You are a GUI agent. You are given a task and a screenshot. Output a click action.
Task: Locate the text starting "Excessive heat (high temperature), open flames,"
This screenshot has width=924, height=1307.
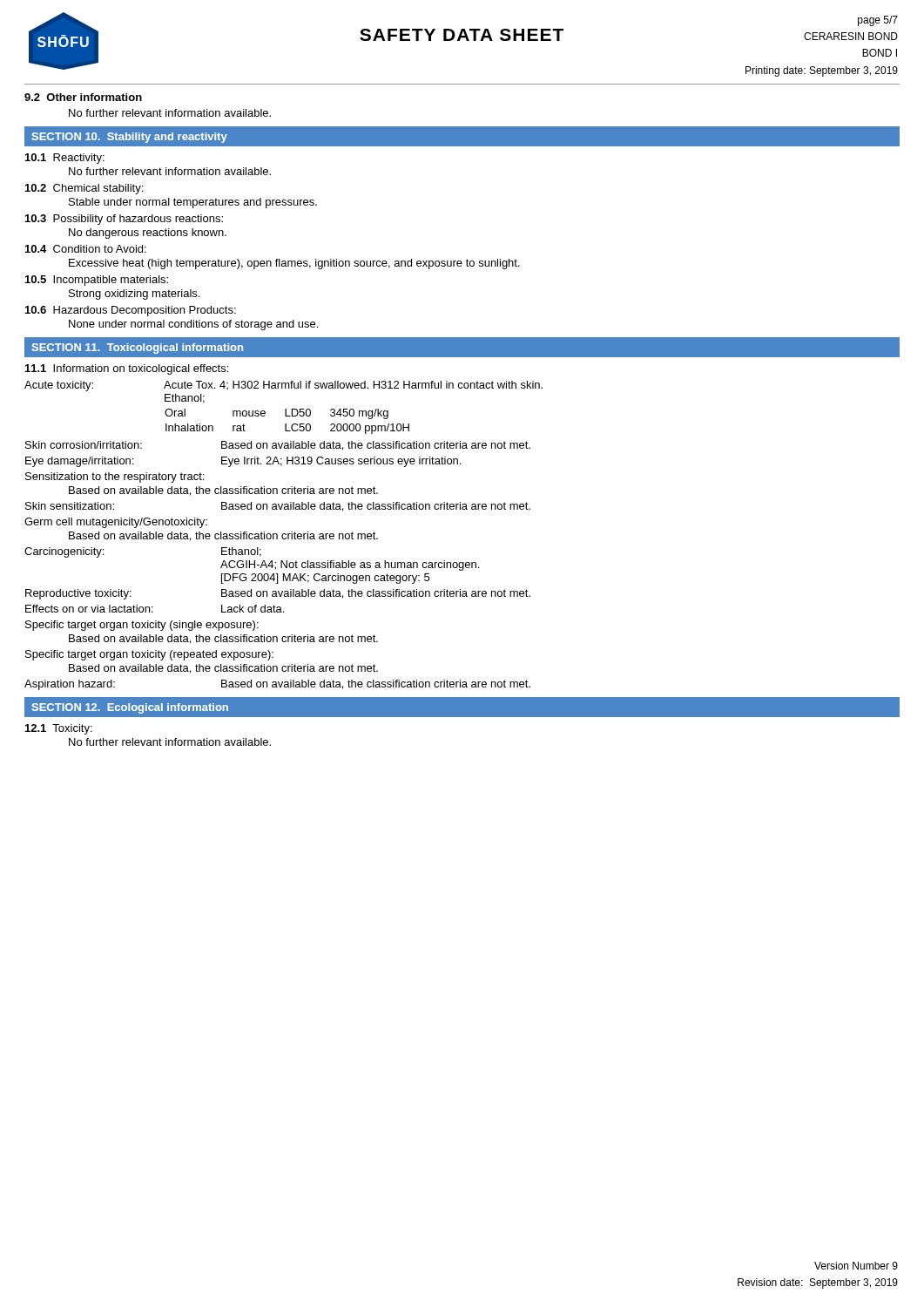click(294, 263)
